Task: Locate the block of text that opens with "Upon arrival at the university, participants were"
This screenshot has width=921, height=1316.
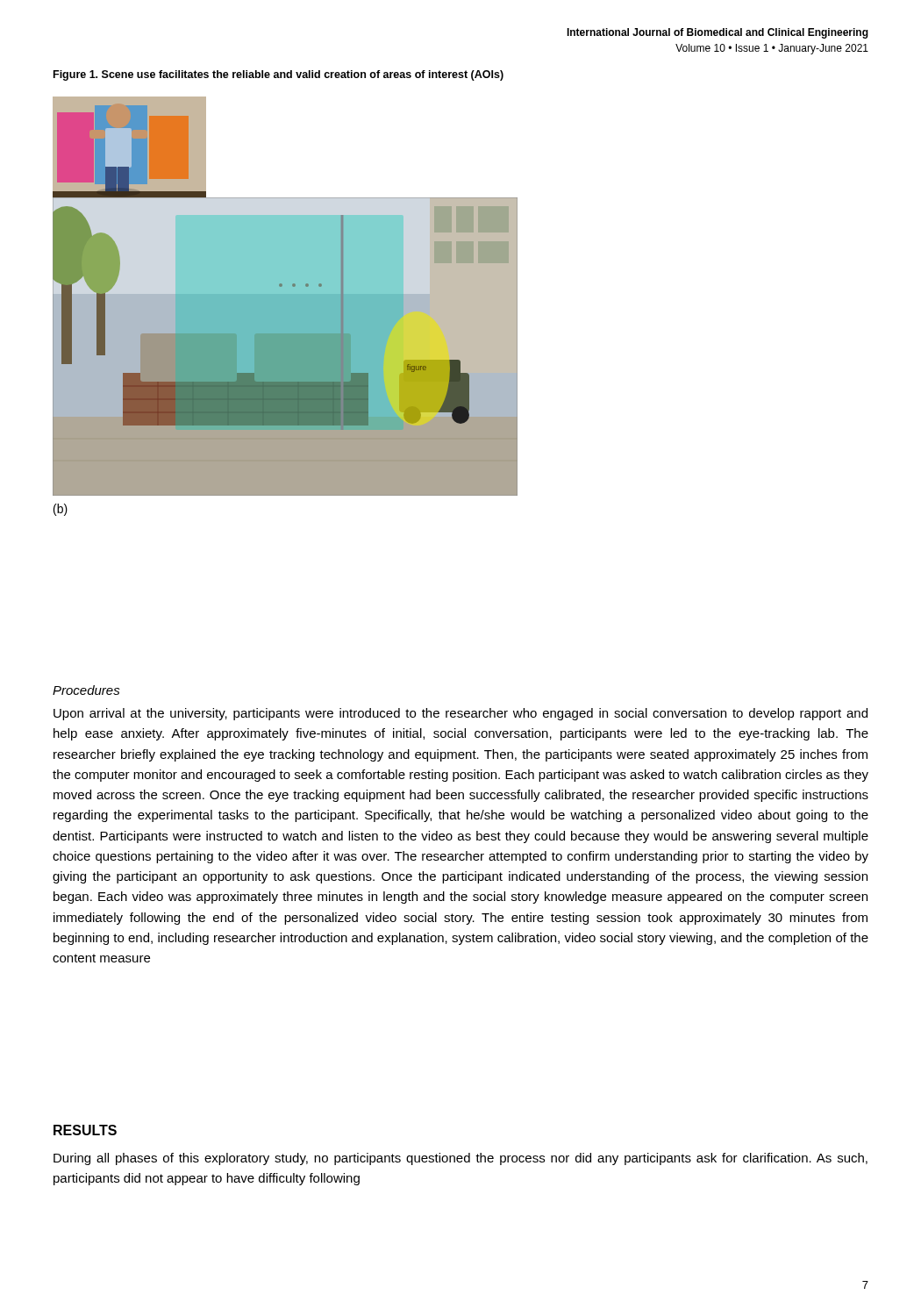Action: point(460,835)
